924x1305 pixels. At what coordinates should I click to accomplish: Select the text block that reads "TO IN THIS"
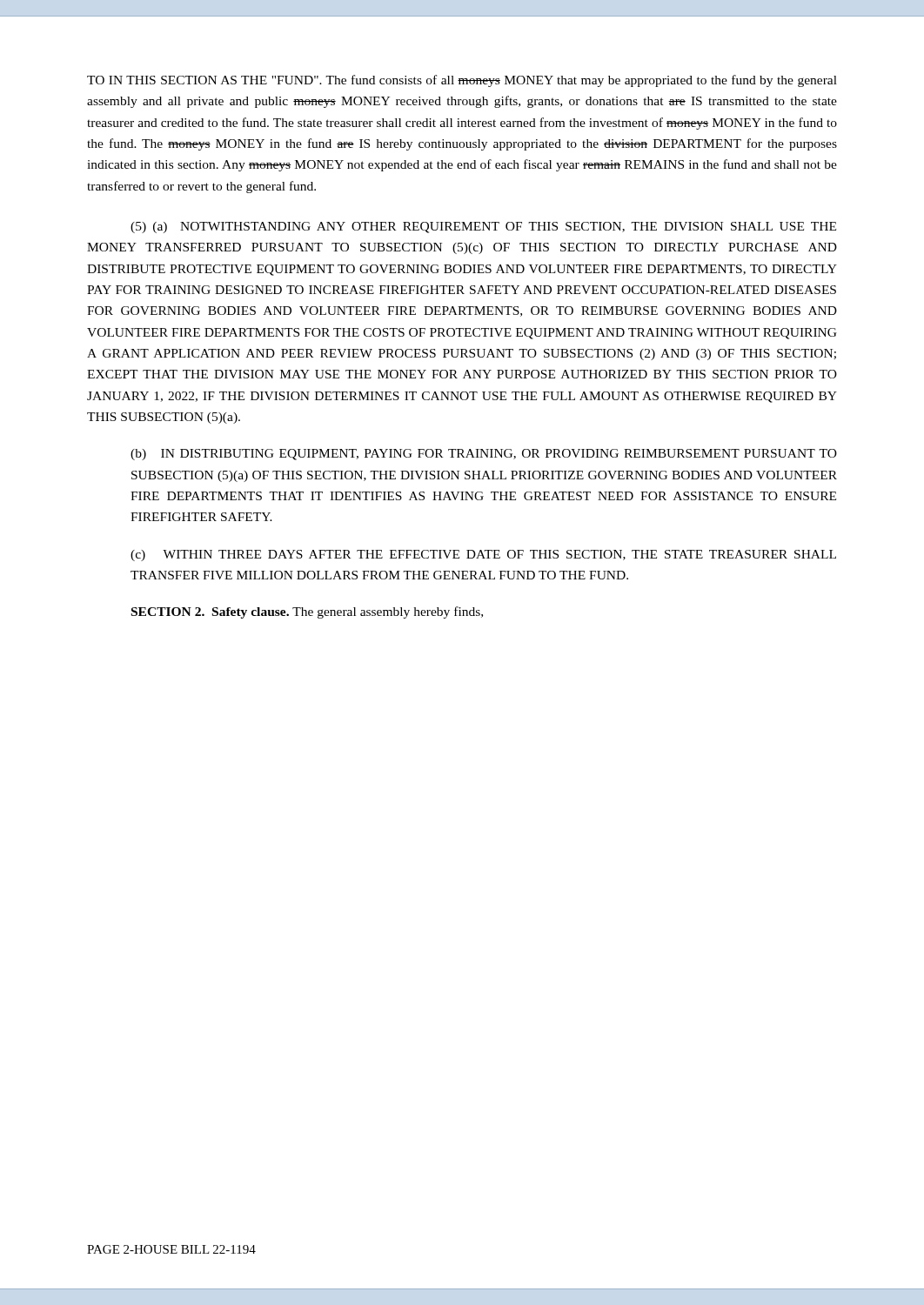coord(462,133)
